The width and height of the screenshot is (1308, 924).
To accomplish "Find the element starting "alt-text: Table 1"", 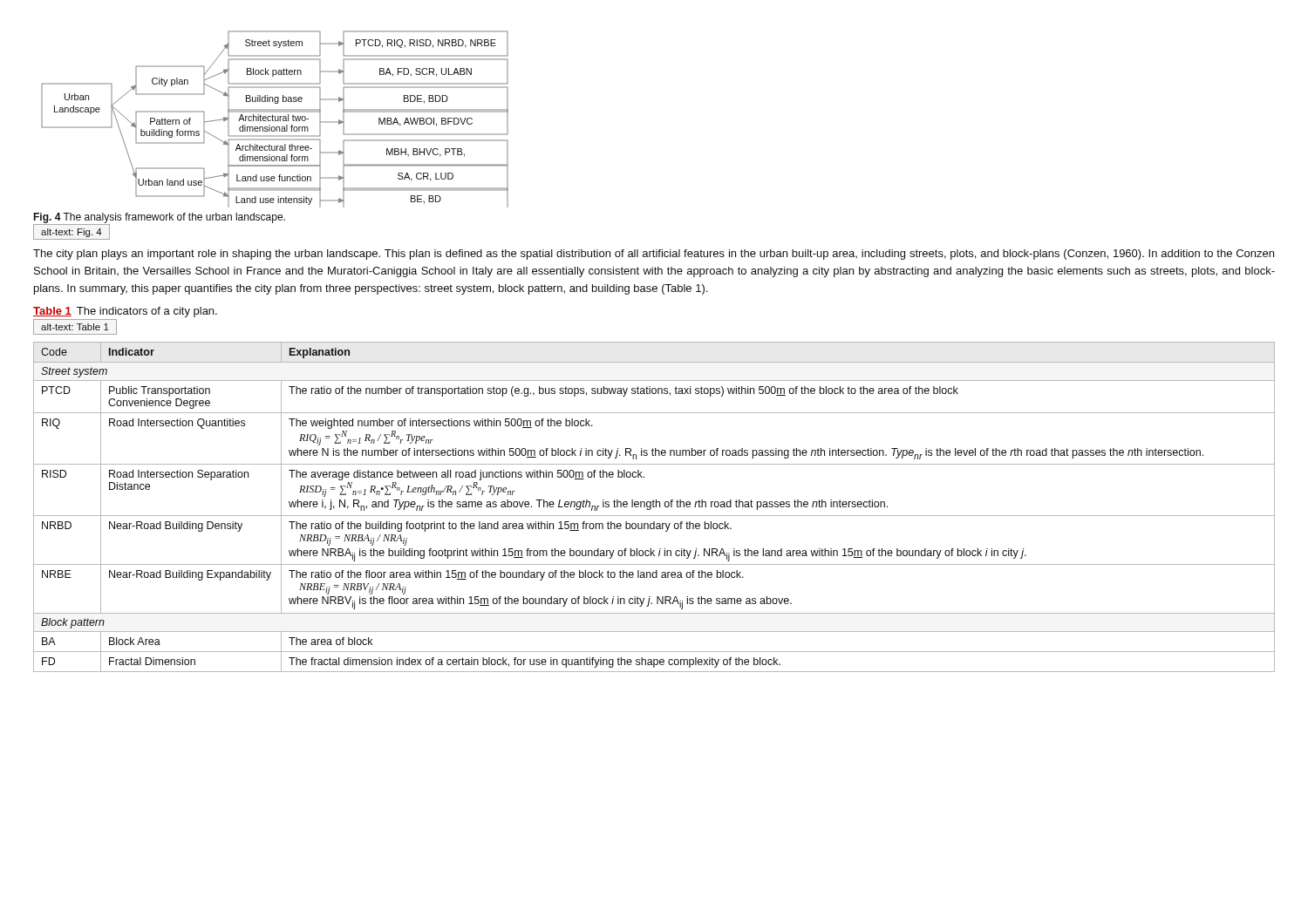I will tap(75, 327).
